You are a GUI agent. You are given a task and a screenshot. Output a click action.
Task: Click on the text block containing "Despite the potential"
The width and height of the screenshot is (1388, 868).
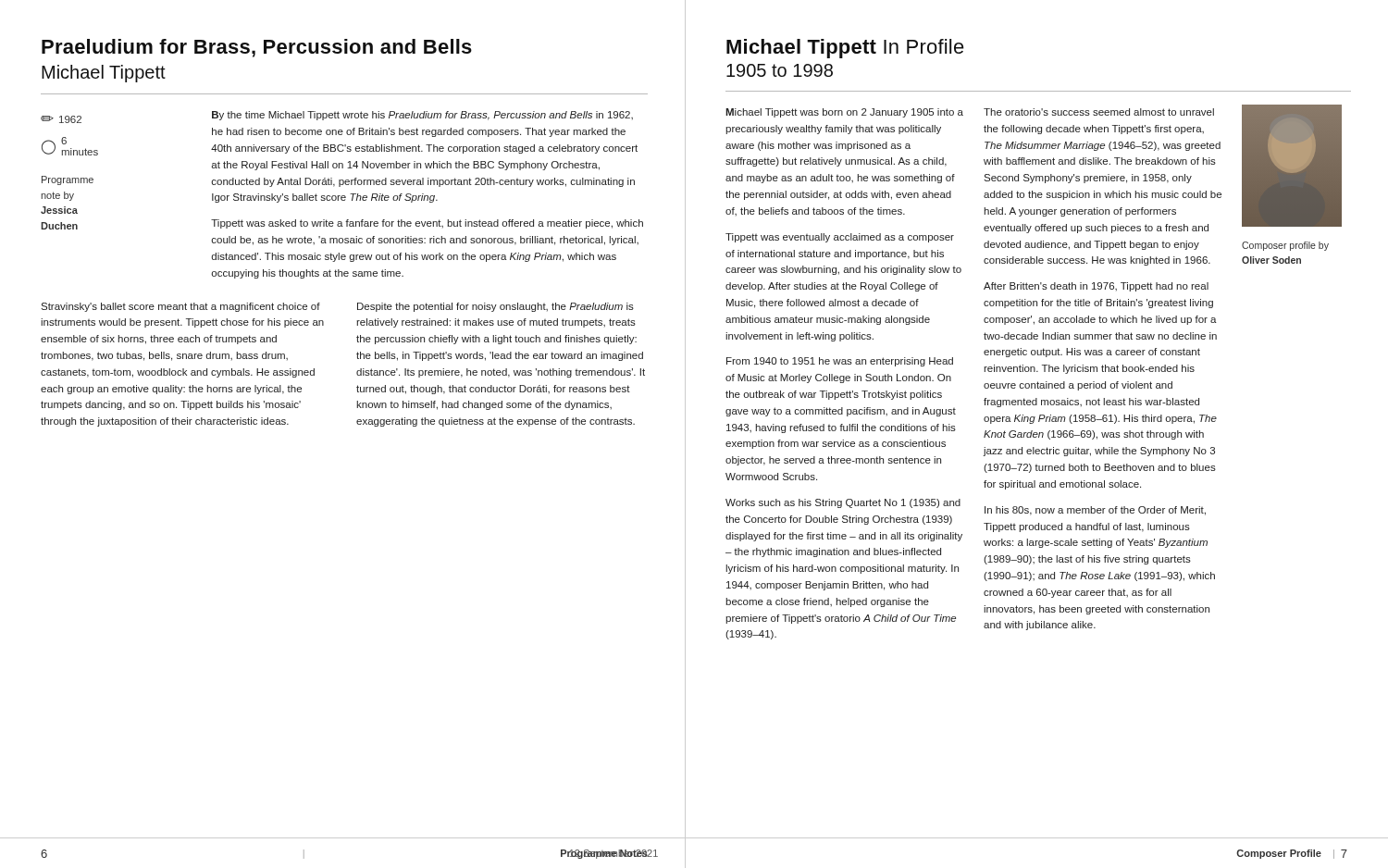(502, 364)
